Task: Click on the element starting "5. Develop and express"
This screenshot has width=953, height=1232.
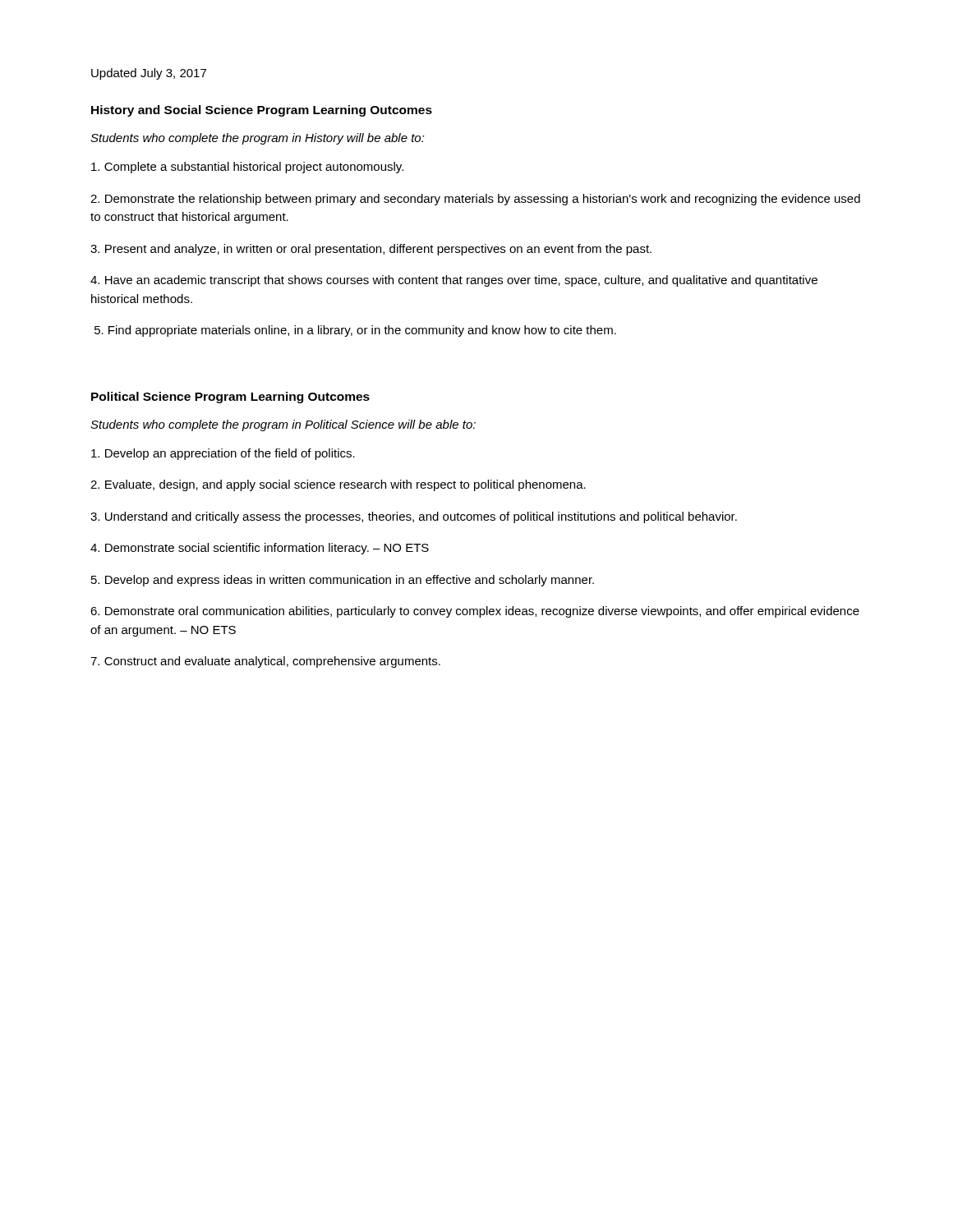Action: (343, 579)
